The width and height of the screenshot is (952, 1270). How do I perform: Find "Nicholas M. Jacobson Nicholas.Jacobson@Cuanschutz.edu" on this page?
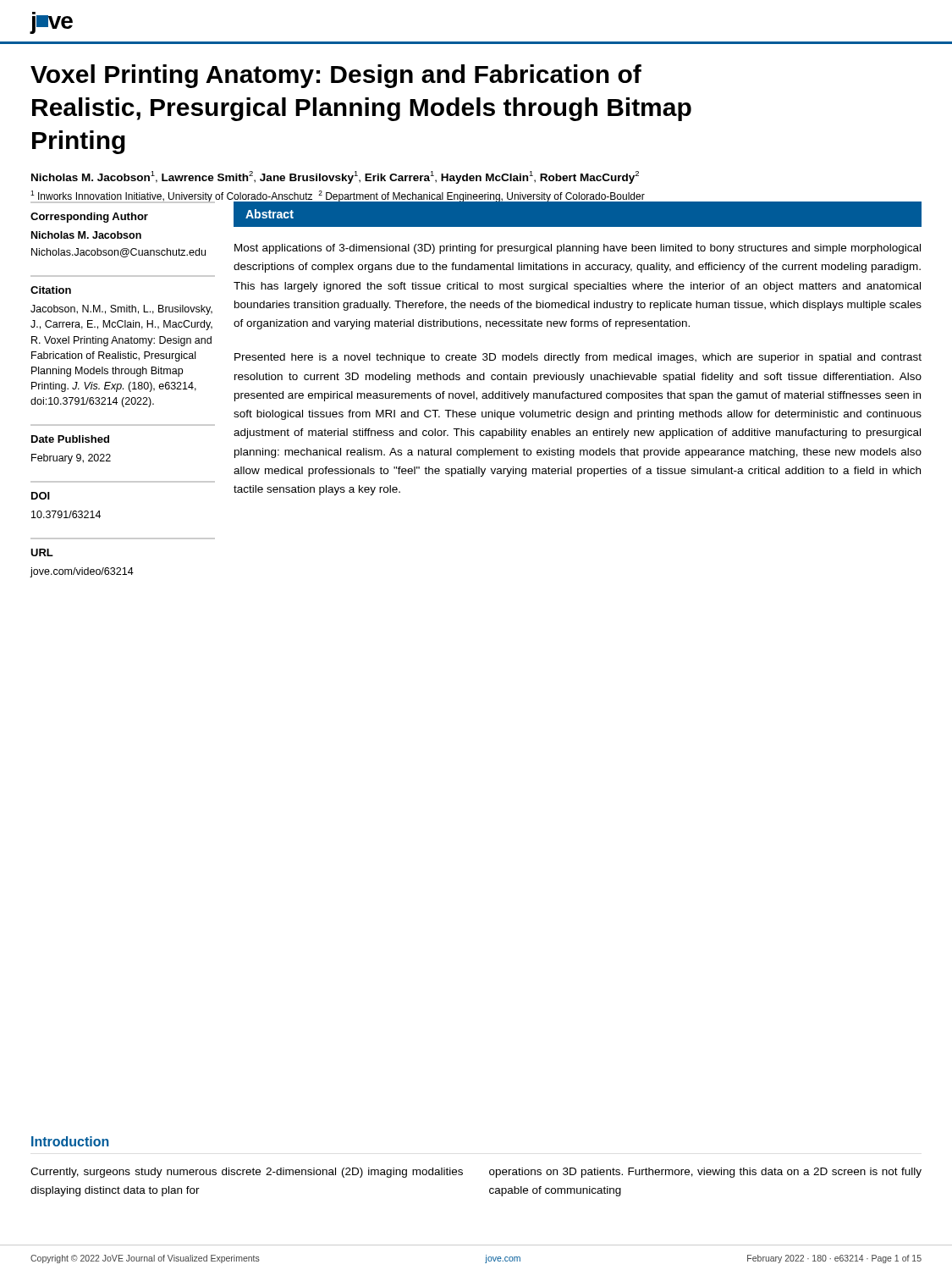click(x=123, y=243)
